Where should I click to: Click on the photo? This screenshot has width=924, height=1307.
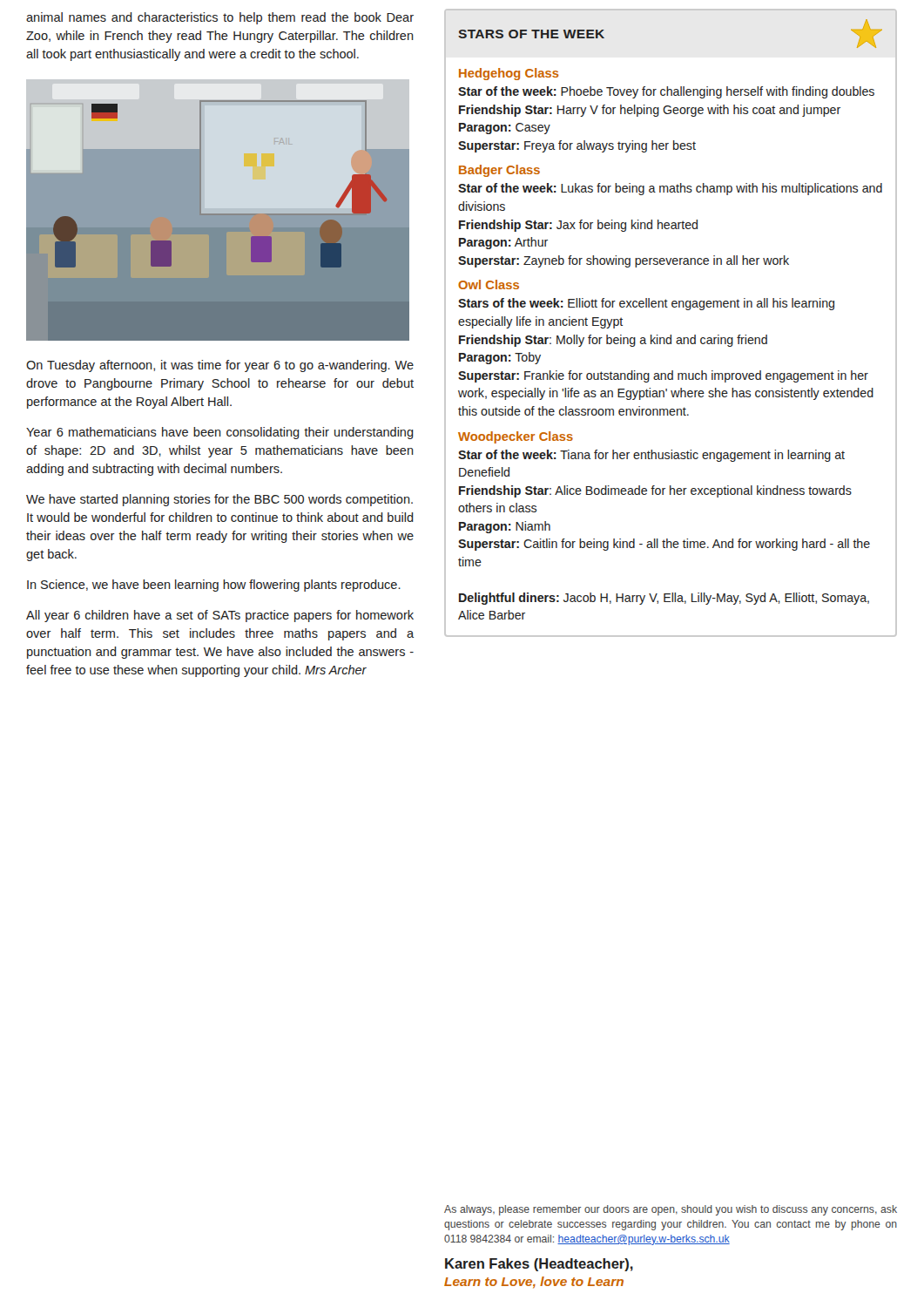[218, 210]
